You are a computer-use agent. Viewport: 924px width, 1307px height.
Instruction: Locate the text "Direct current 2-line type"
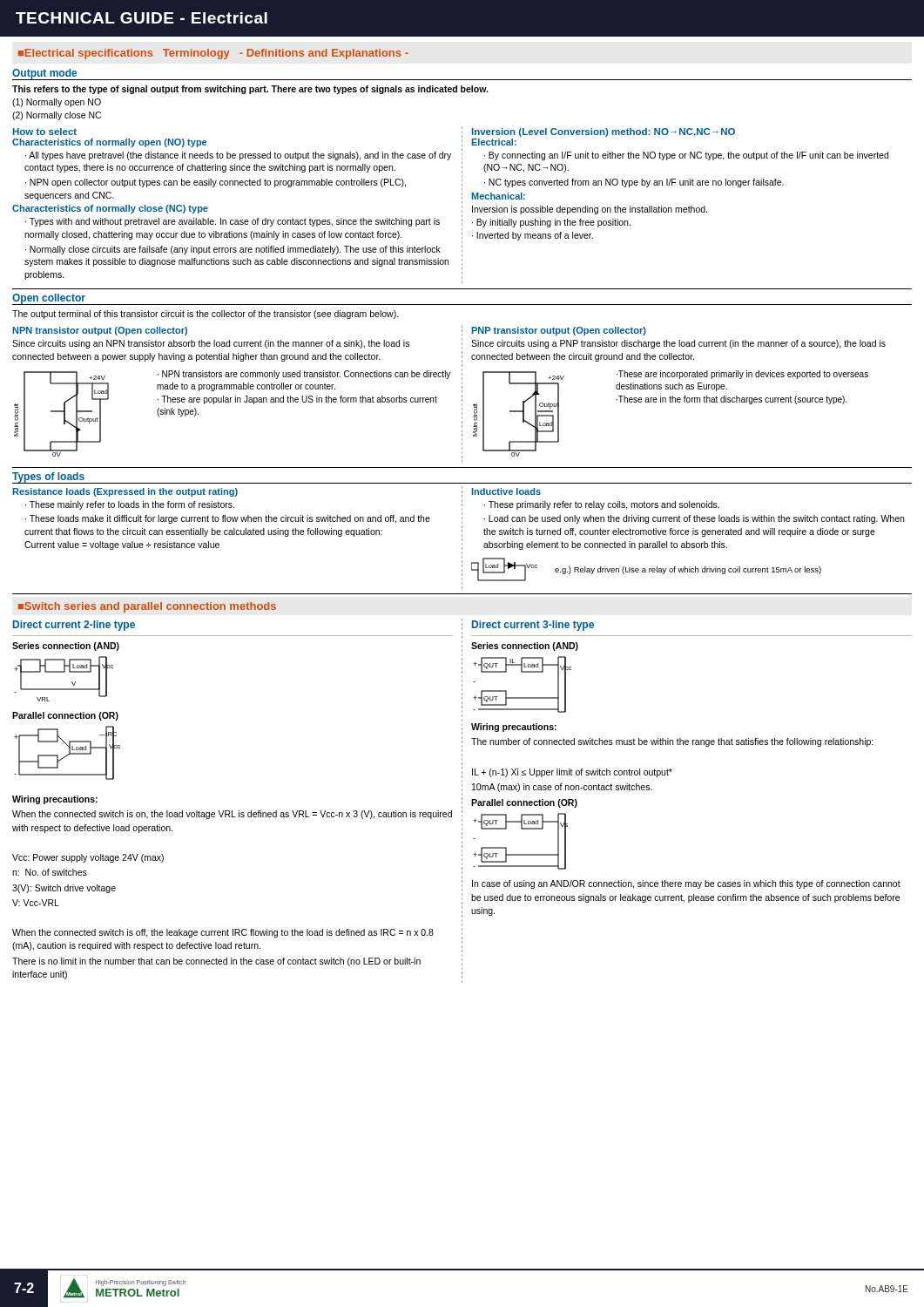click(74, 625)
